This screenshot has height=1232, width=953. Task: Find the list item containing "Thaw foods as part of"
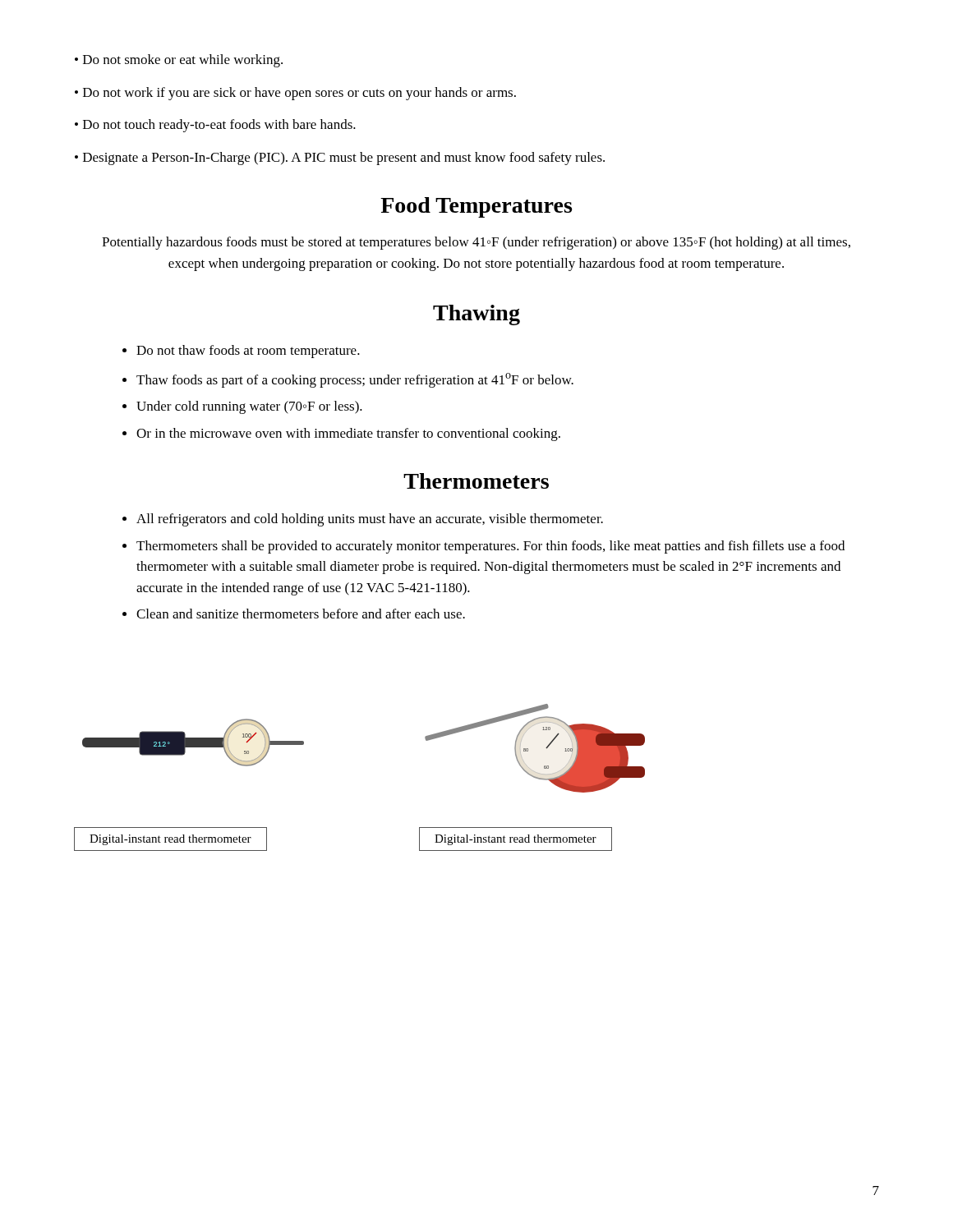tap(355, 378)
